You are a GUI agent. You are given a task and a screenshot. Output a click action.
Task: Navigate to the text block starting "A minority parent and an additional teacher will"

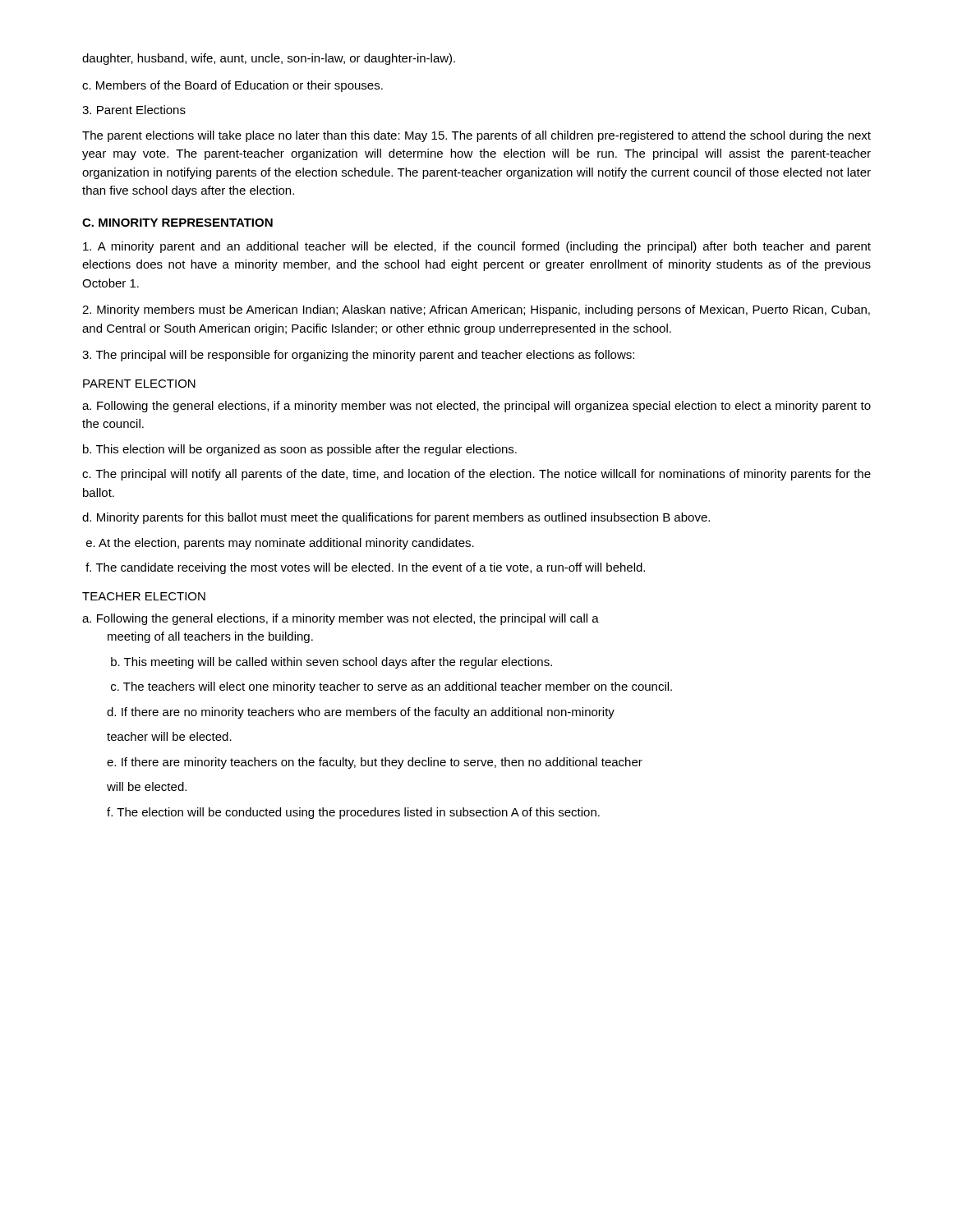pyautogui.click(x=476, y=264)
